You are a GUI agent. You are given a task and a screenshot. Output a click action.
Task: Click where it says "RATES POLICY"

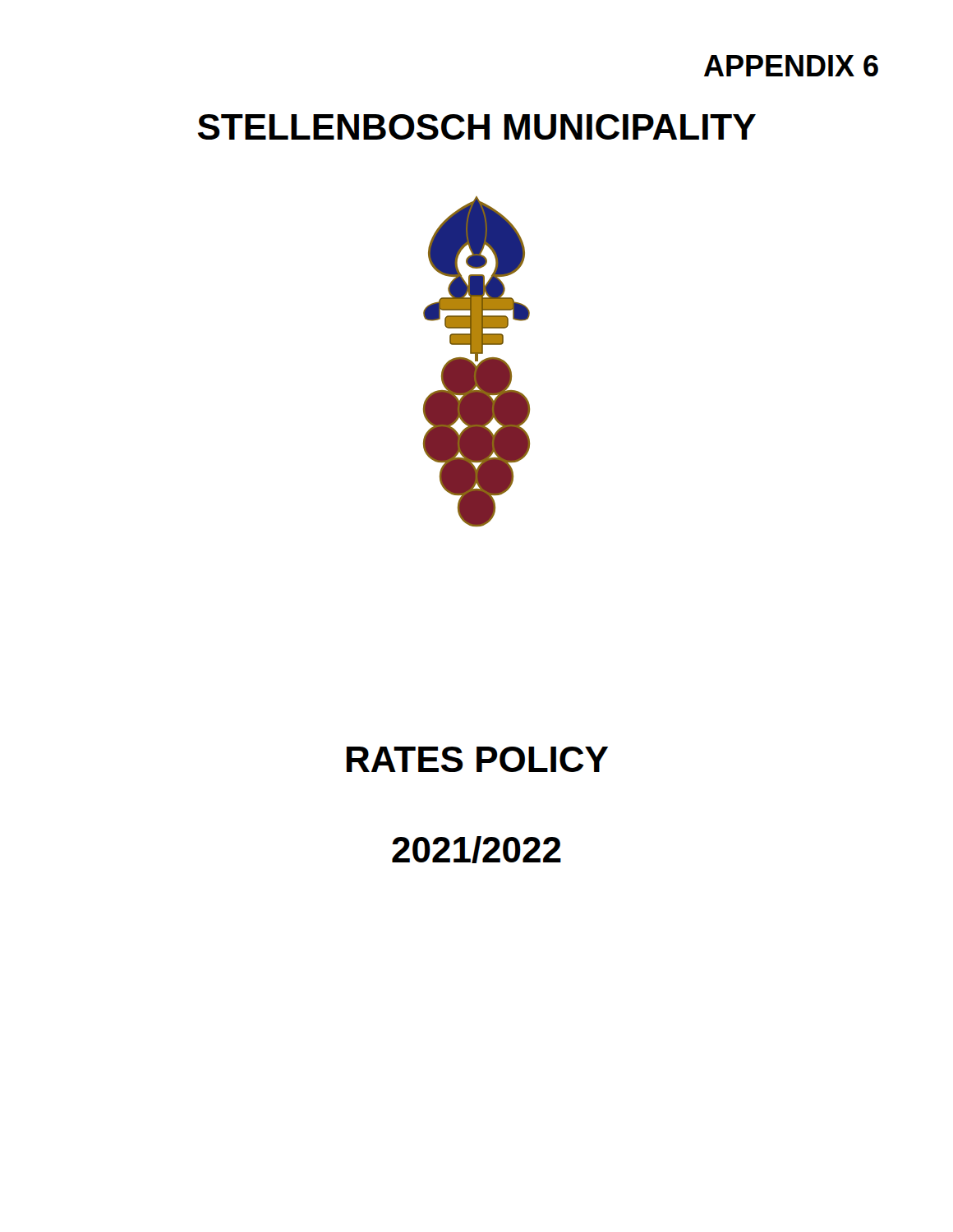[x=476, y=759]
